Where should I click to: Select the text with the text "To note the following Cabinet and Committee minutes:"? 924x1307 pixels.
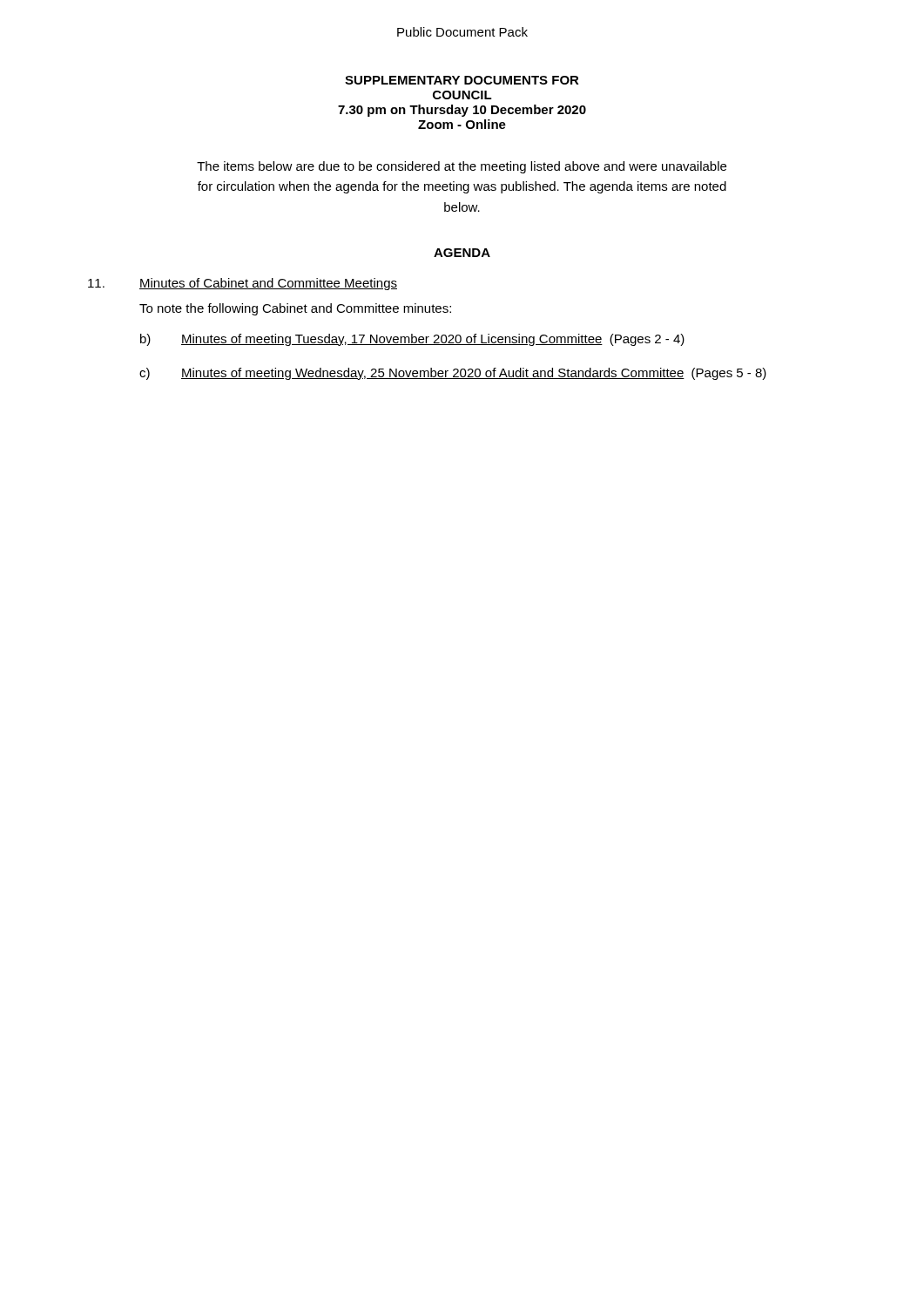click(296, 308)
